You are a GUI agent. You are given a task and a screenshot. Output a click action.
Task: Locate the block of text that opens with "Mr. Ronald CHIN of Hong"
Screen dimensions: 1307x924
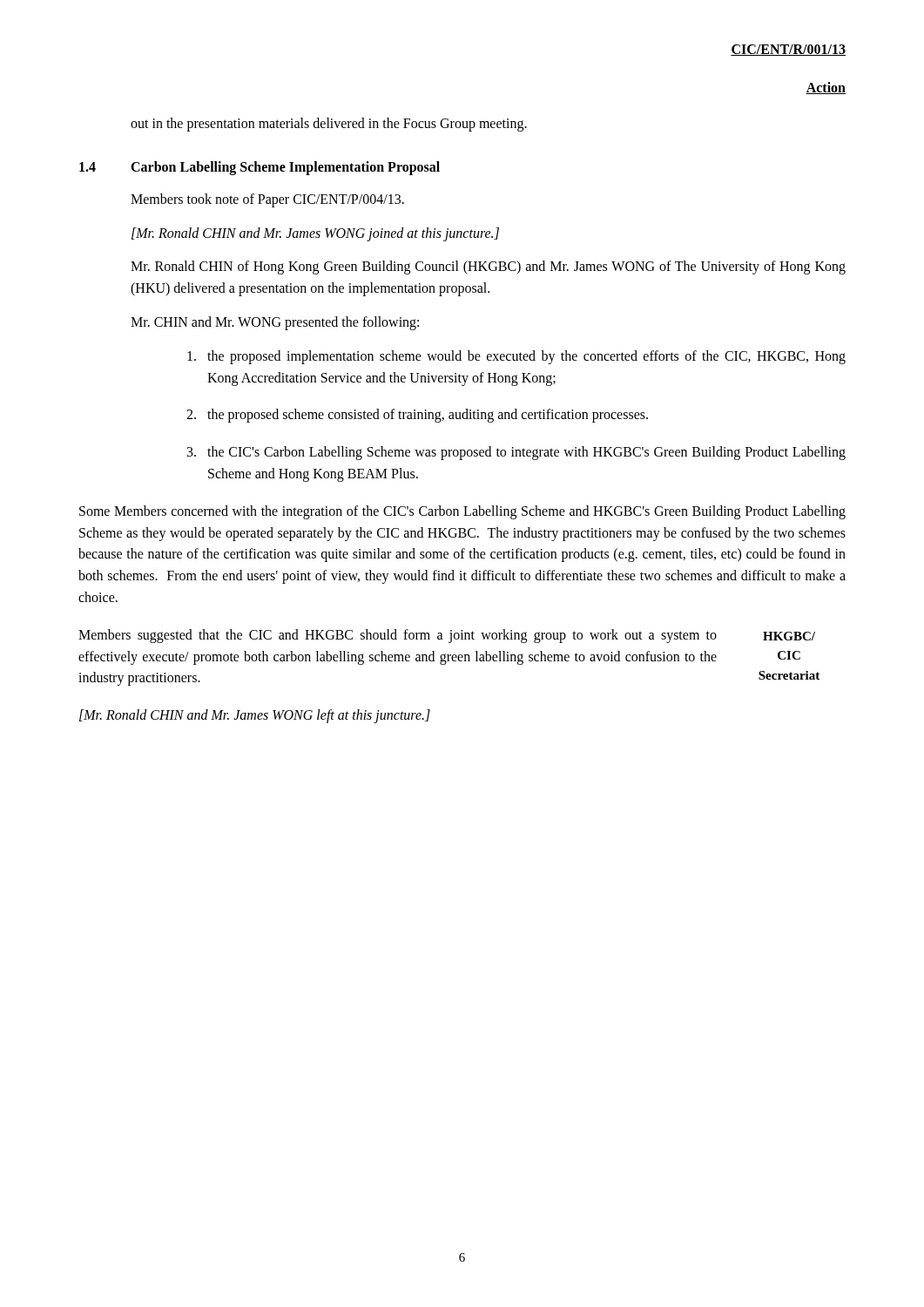(488, 277)
